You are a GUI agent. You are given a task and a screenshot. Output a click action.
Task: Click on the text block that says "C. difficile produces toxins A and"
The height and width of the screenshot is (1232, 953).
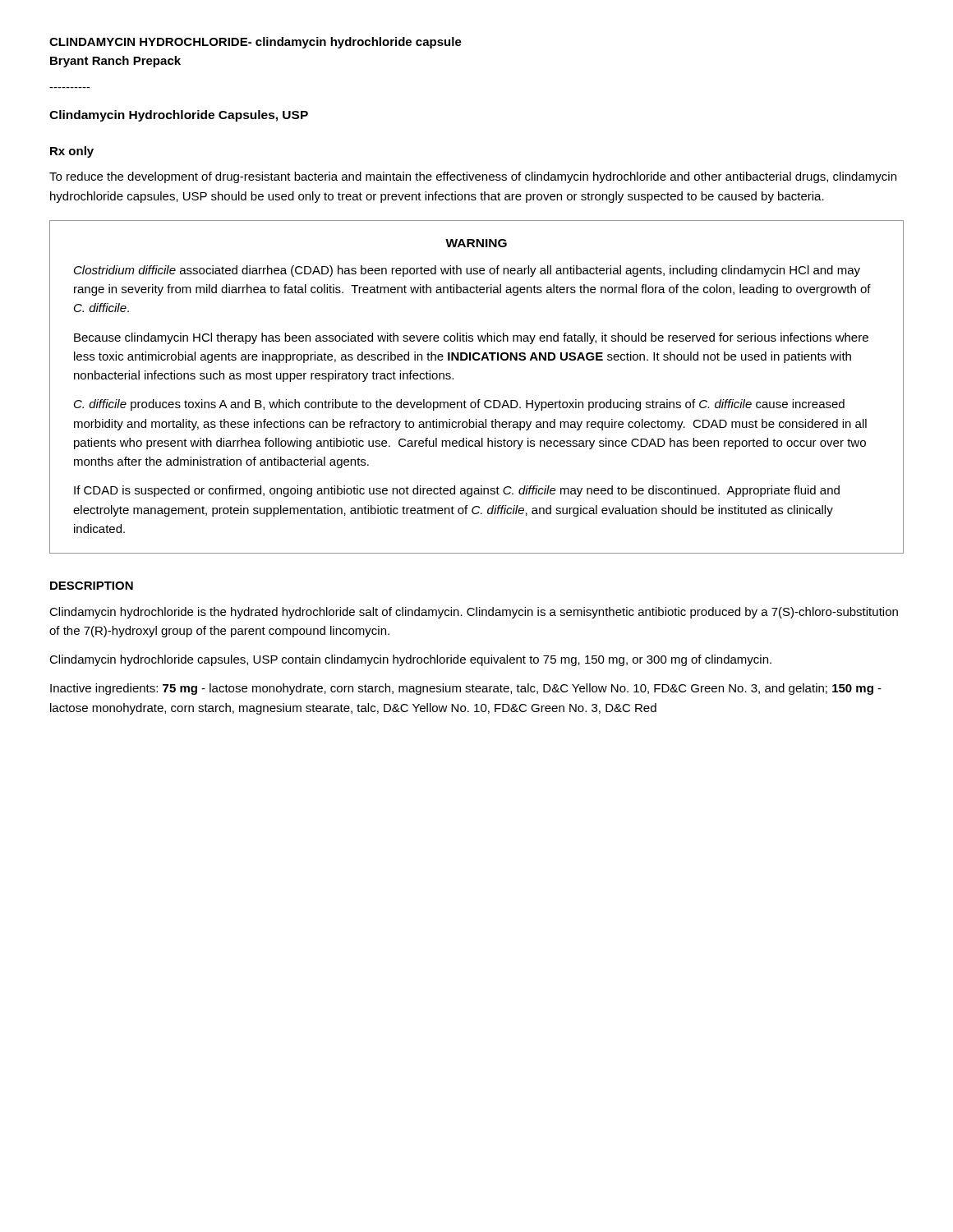coord(470,433)
